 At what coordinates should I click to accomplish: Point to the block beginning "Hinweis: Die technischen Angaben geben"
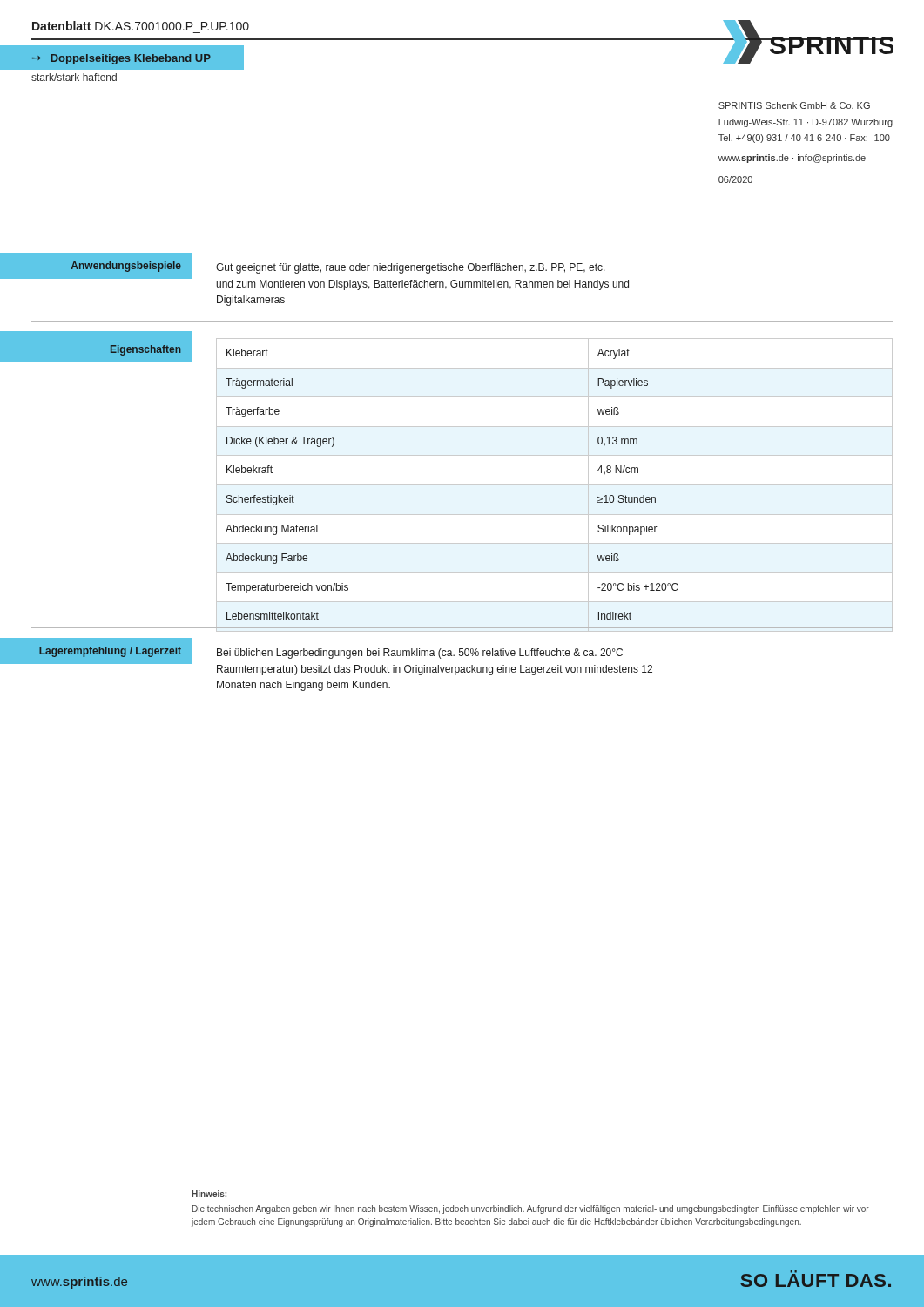[x=542, y=1207]
